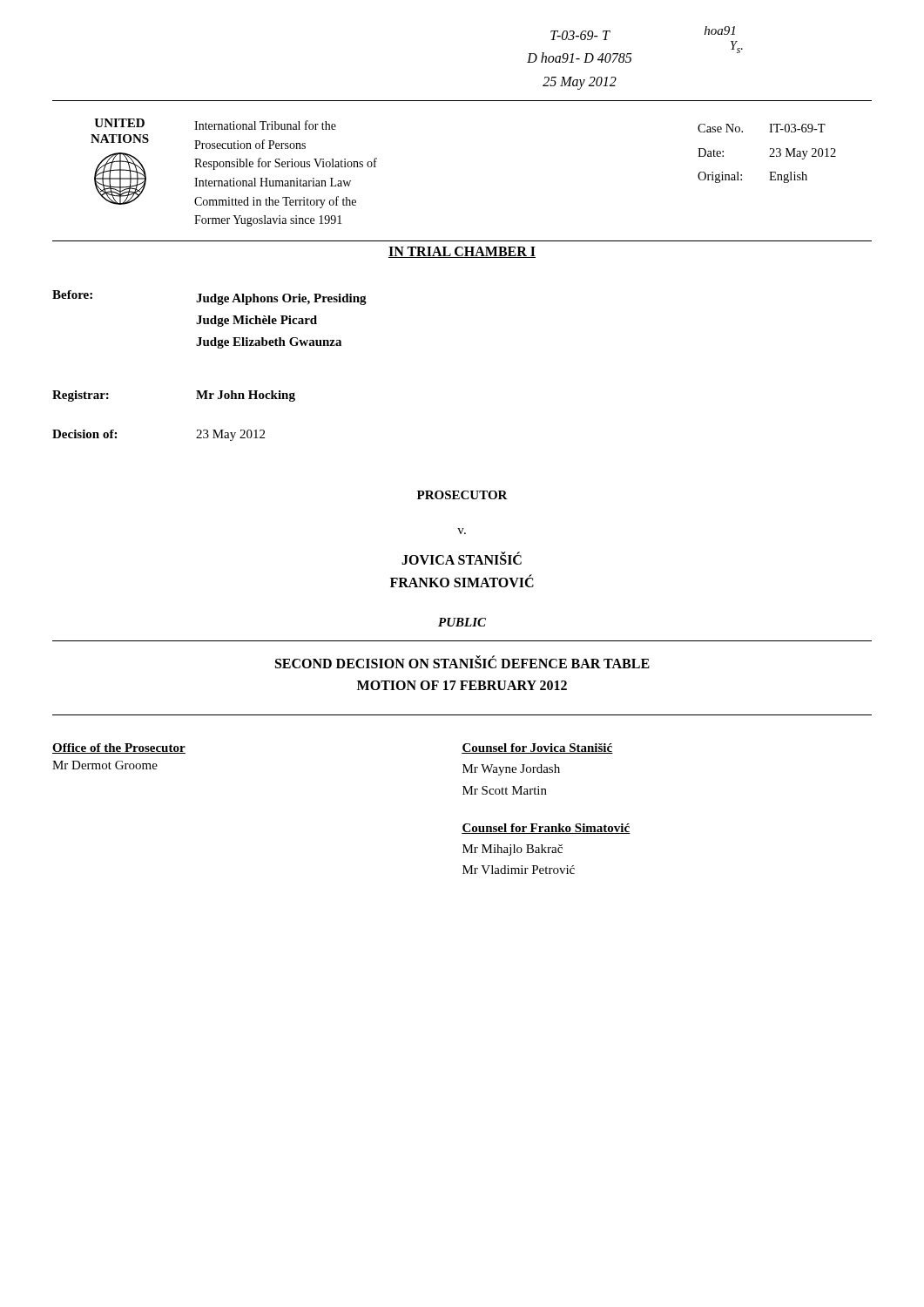Locate the title
Viewport: 924px width, 1307px height.
pyautogui.click(x=462, y=674)
